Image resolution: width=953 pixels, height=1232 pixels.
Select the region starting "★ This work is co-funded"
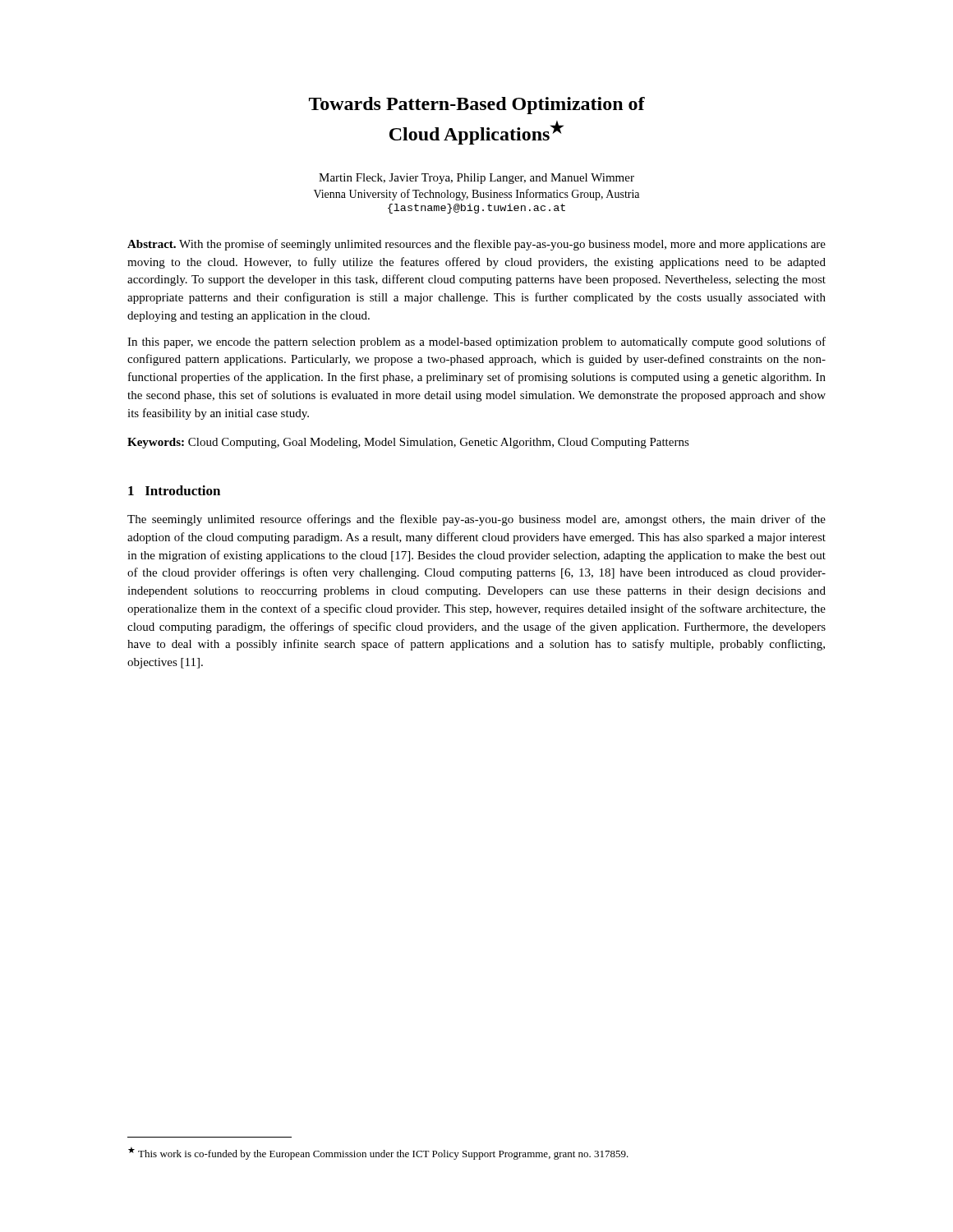[x=378, y=1153]
